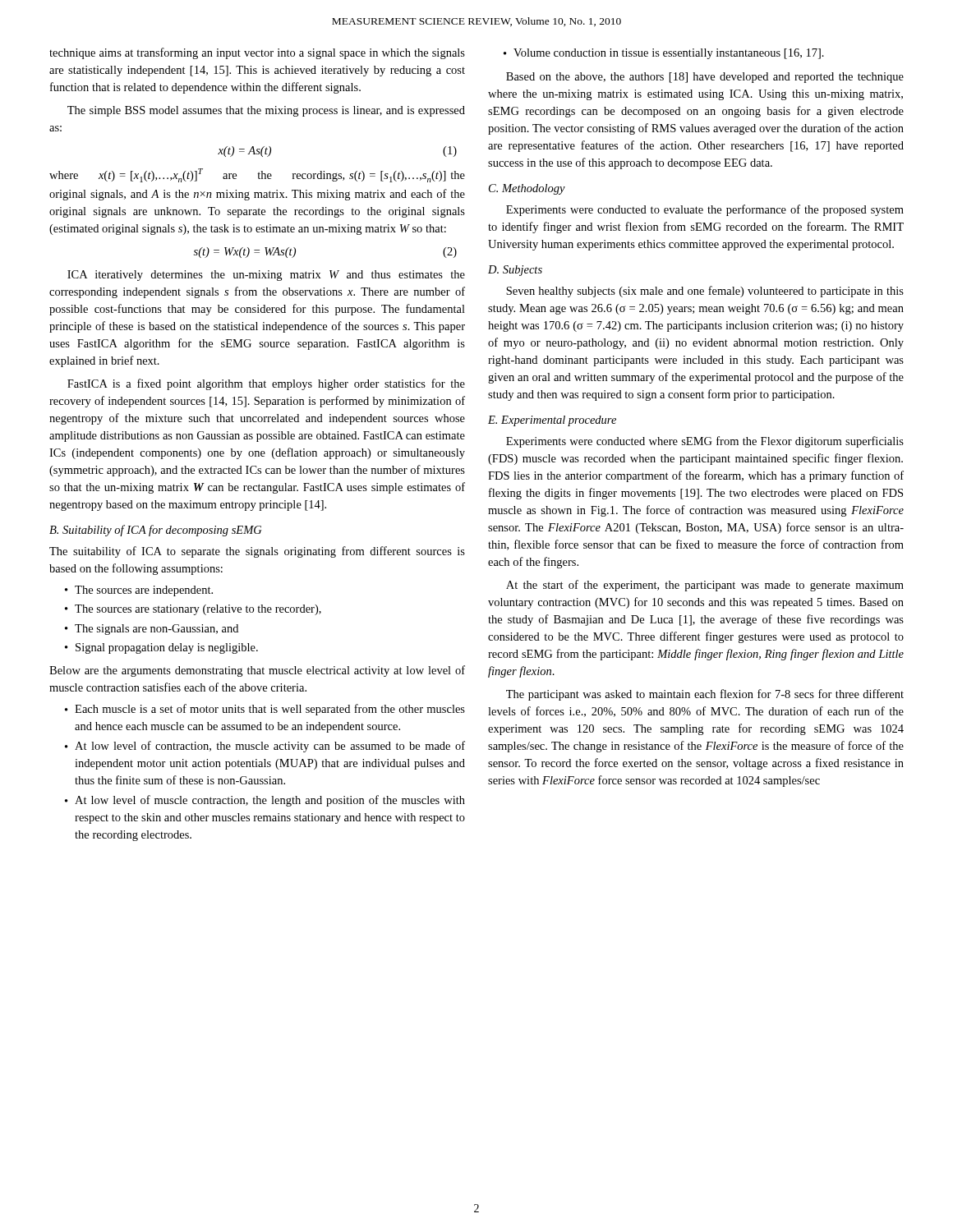Find the text block starting "Experiments were conducted to"
The image size is (953, 1232).
tap(696, 227)
